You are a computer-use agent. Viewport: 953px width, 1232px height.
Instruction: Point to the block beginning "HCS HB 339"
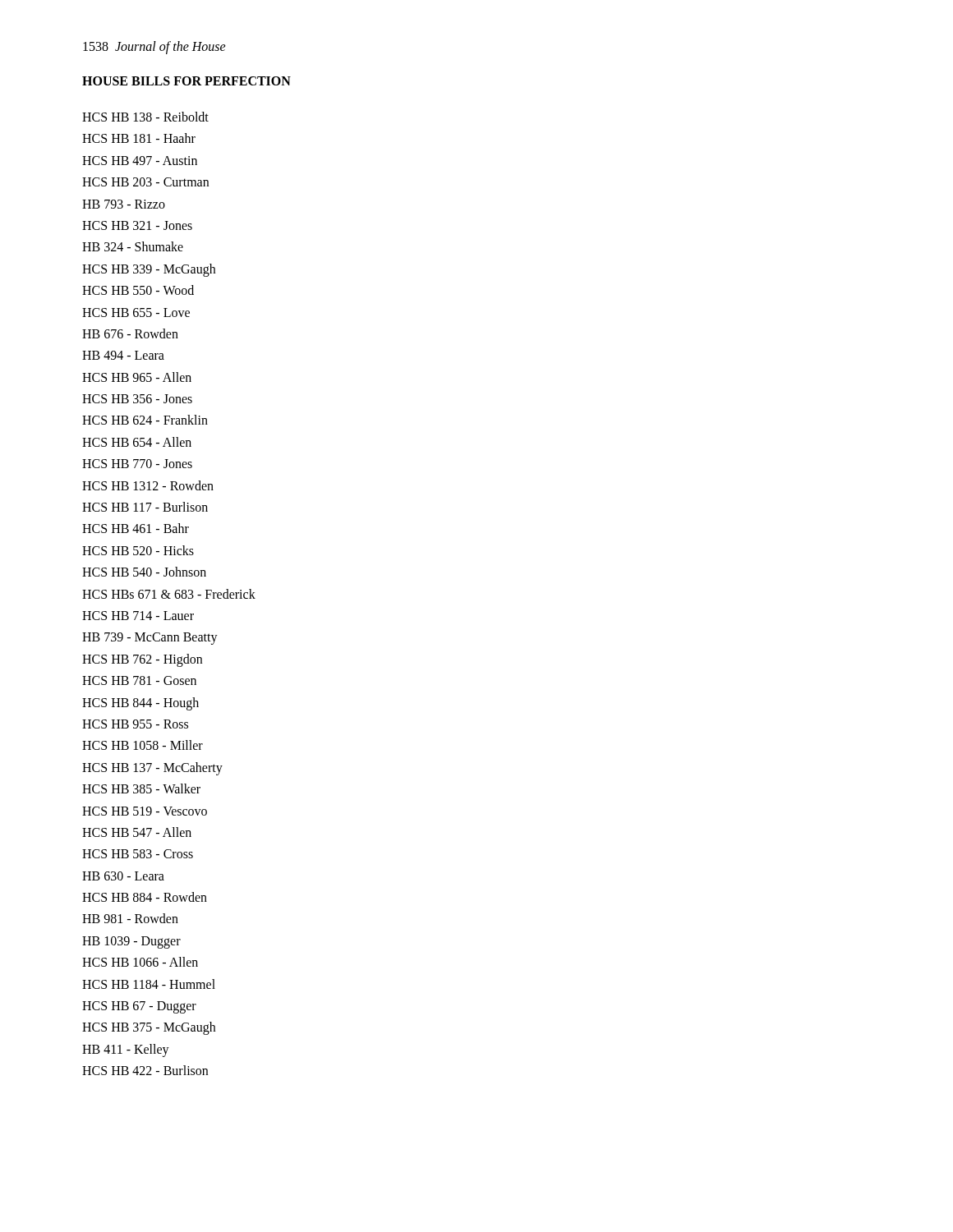click(x=149, y=269)
